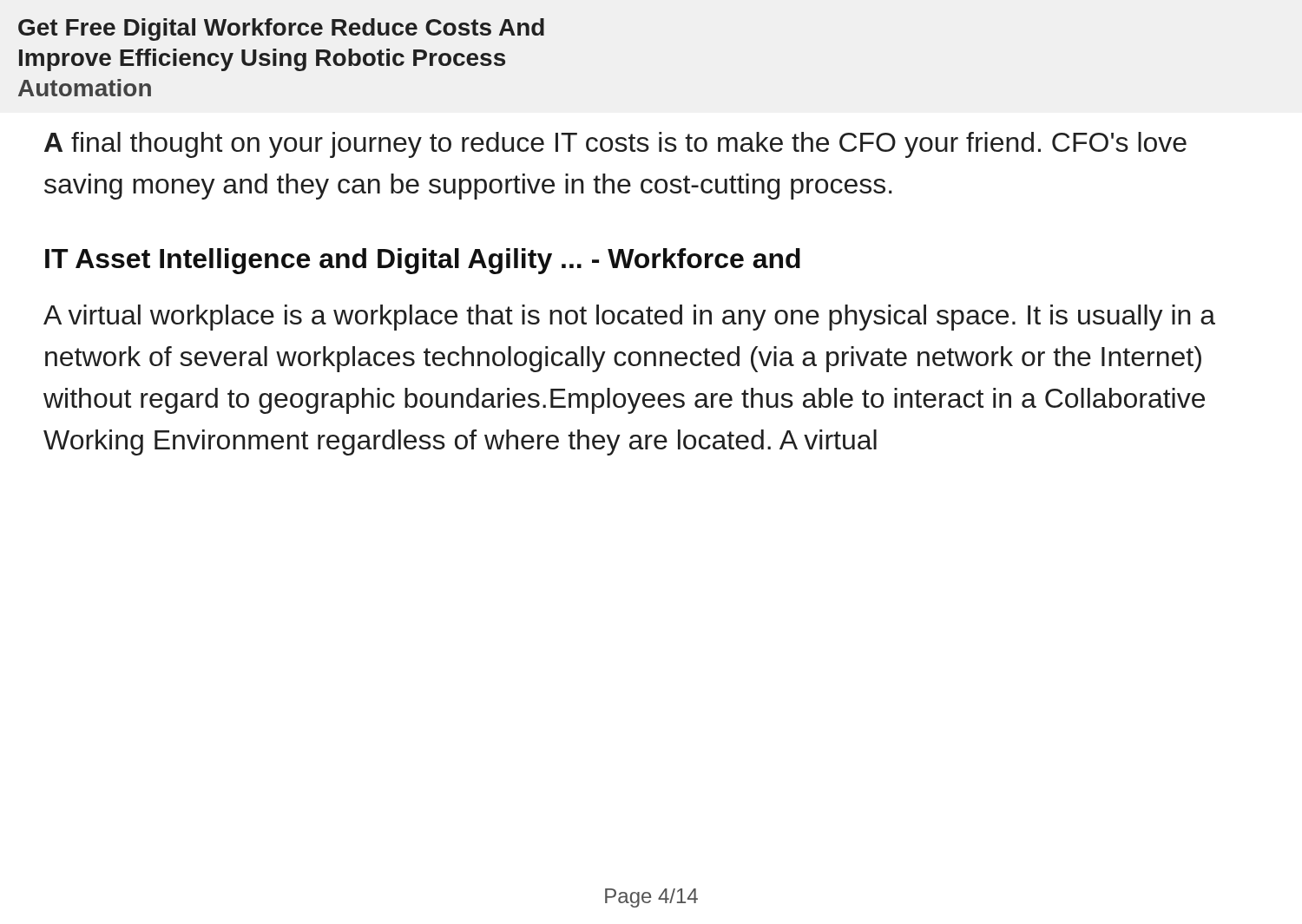Locate the region starting "IT Asset Intelligence and Digital Agility"
Image resolution: width=1302 pixels, height=924 pixels.
(x=423, y=259)
